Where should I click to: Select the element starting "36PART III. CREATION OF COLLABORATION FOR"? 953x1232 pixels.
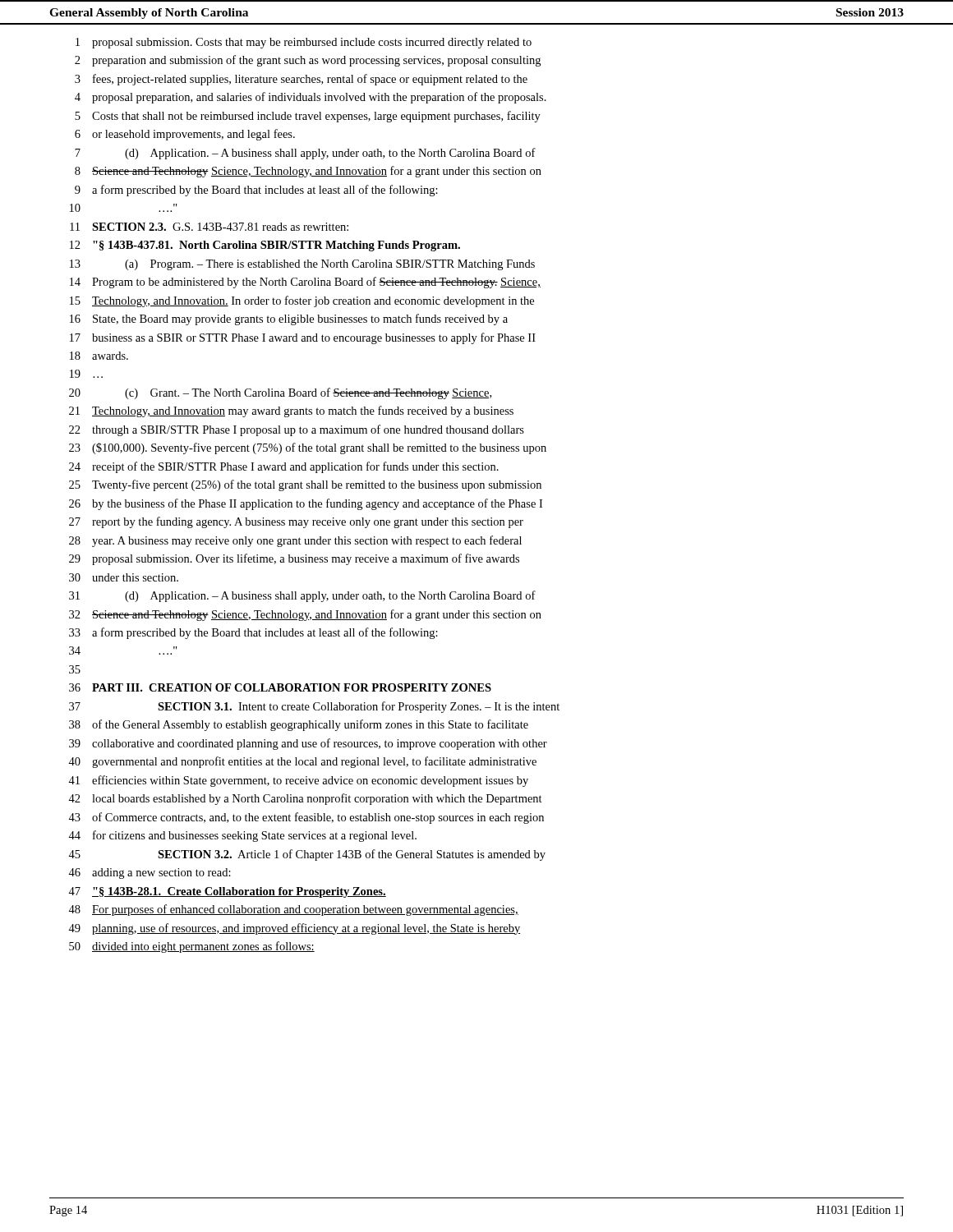(x=476, y=688)
